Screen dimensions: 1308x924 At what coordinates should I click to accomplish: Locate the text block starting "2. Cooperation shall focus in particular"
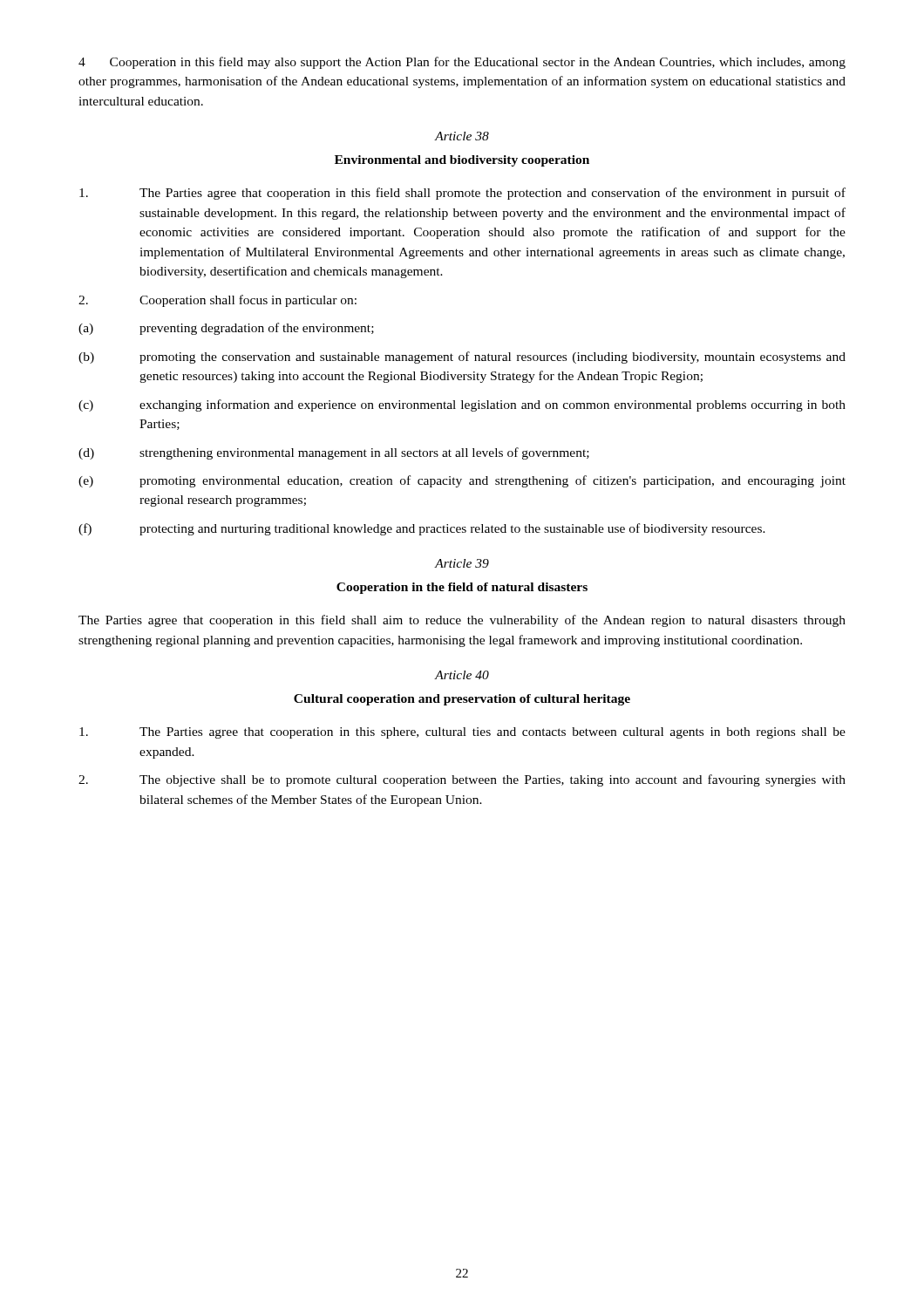[217, 301]
